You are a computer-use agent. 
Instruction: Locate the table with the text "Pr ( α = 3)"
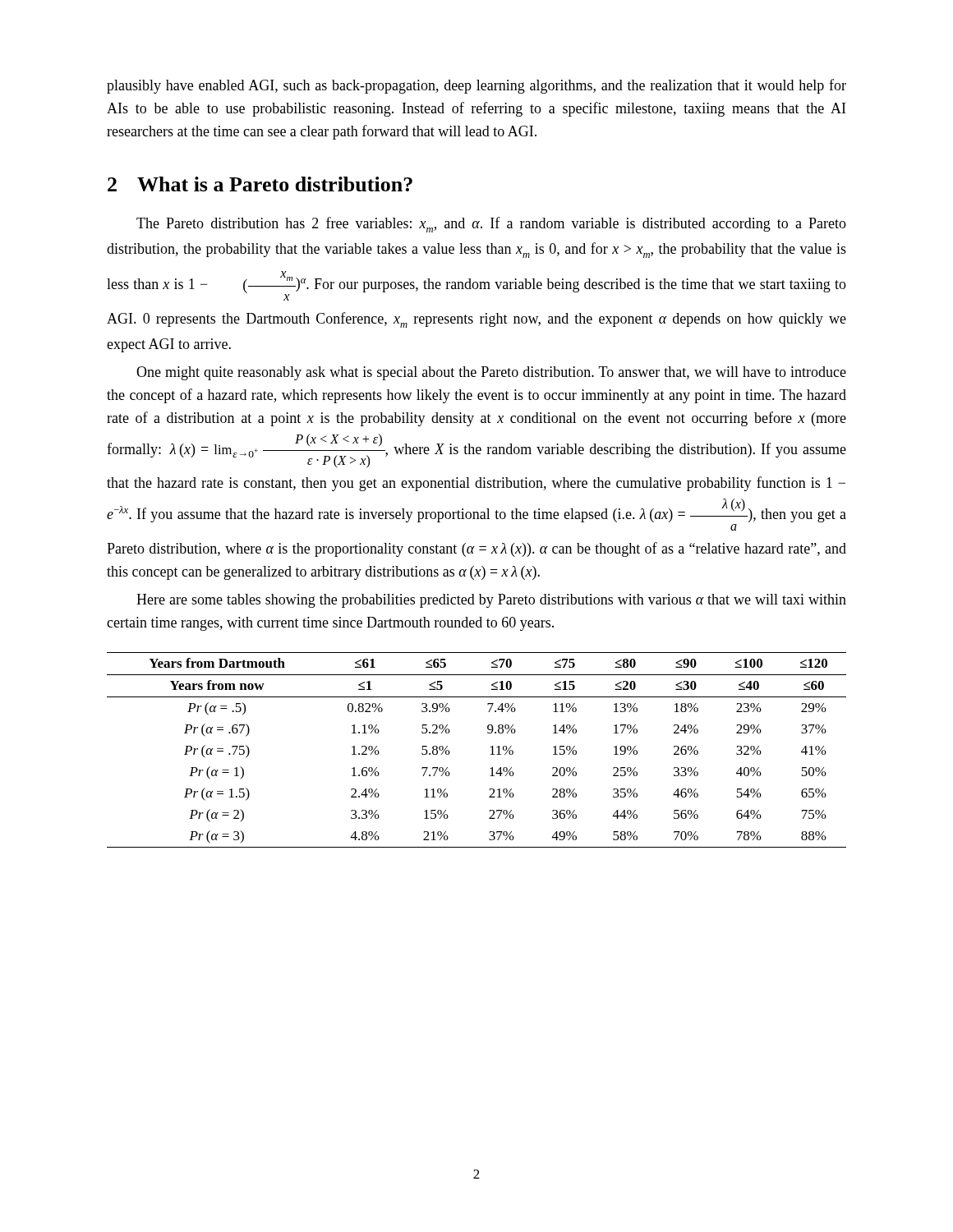click(x=476, y=750)
